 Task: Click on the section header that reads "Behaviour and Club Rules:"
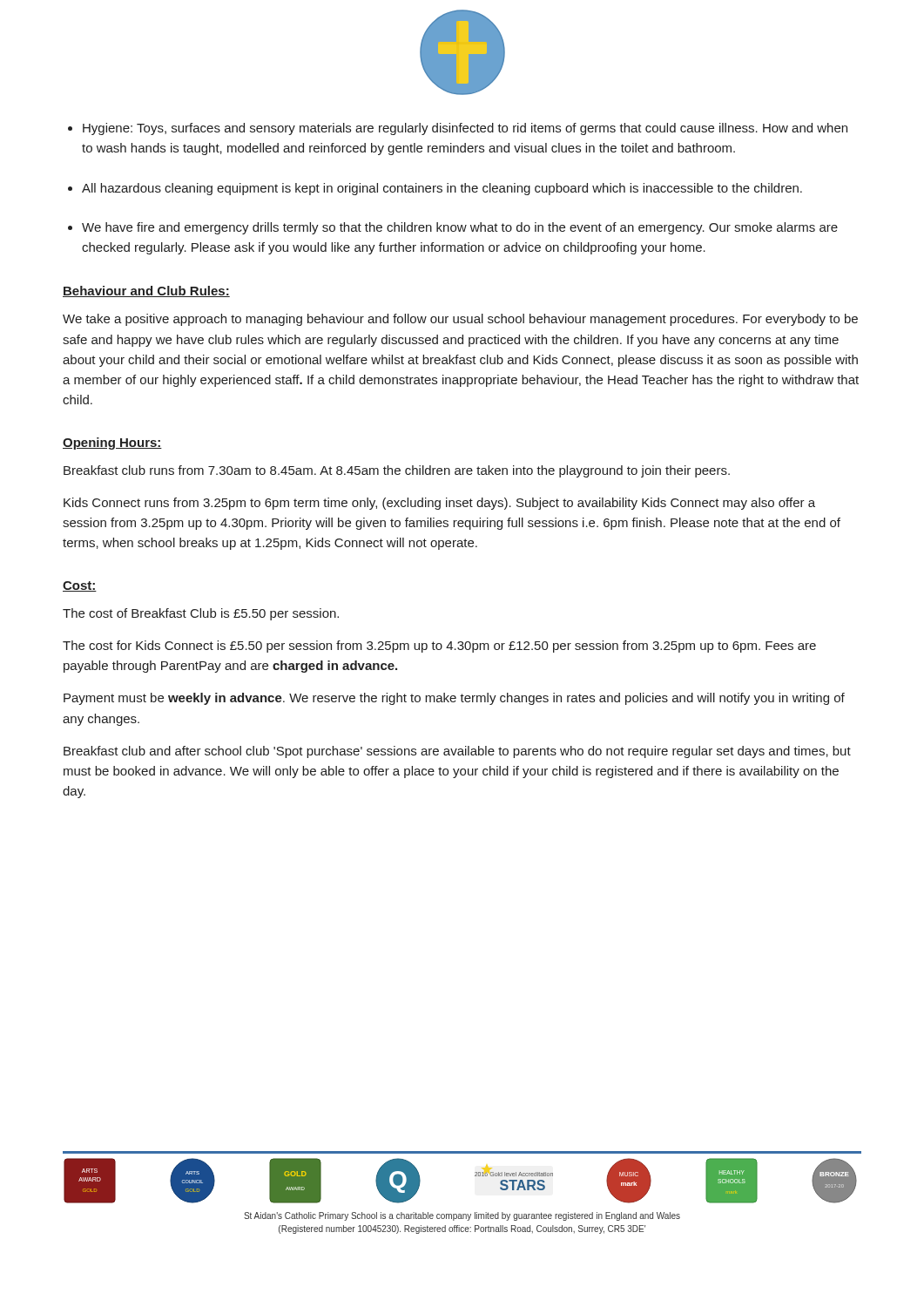click(x=146, y=291)
